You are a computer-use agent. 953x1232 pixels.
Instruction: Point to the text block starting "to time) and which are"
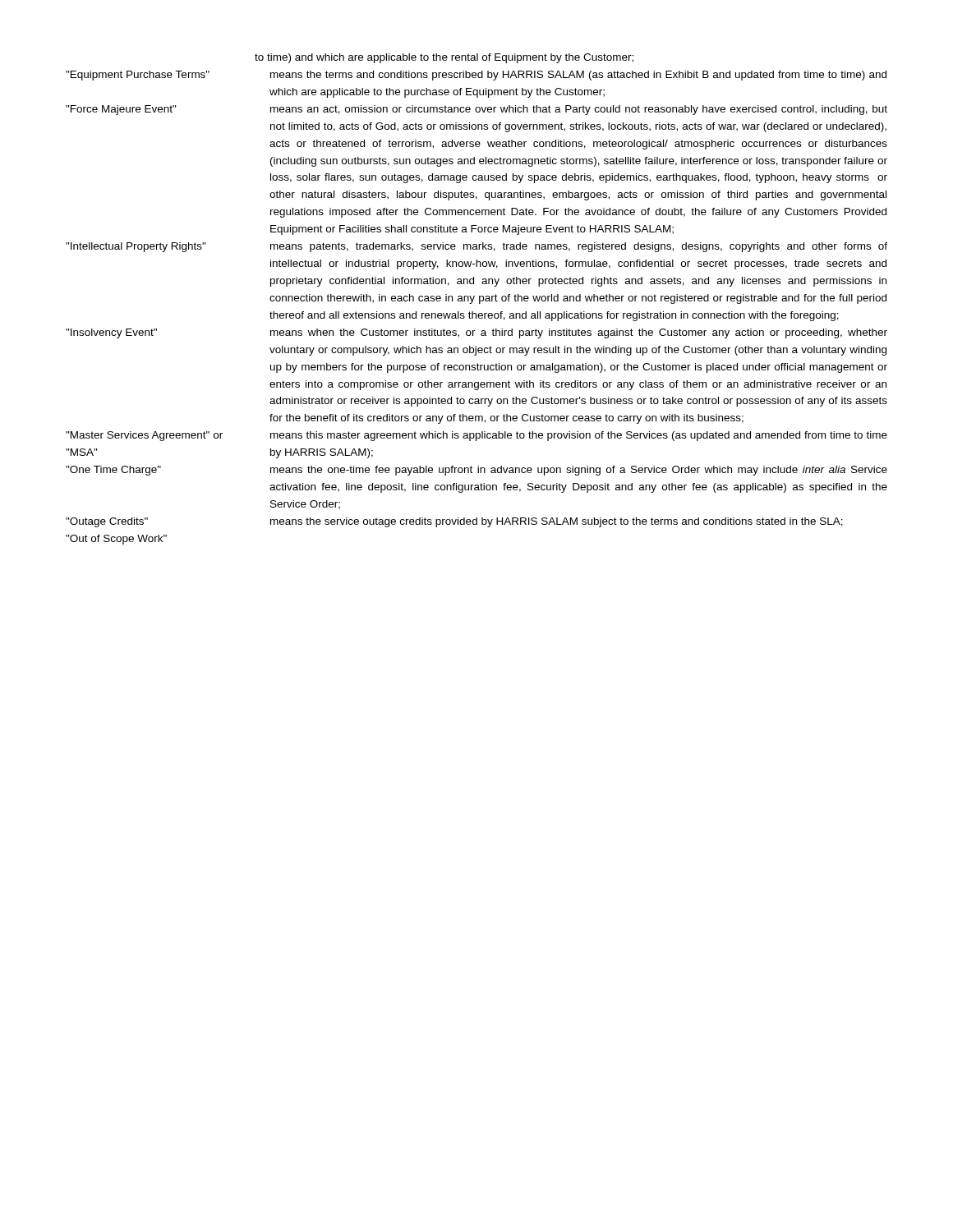point(476,58)
